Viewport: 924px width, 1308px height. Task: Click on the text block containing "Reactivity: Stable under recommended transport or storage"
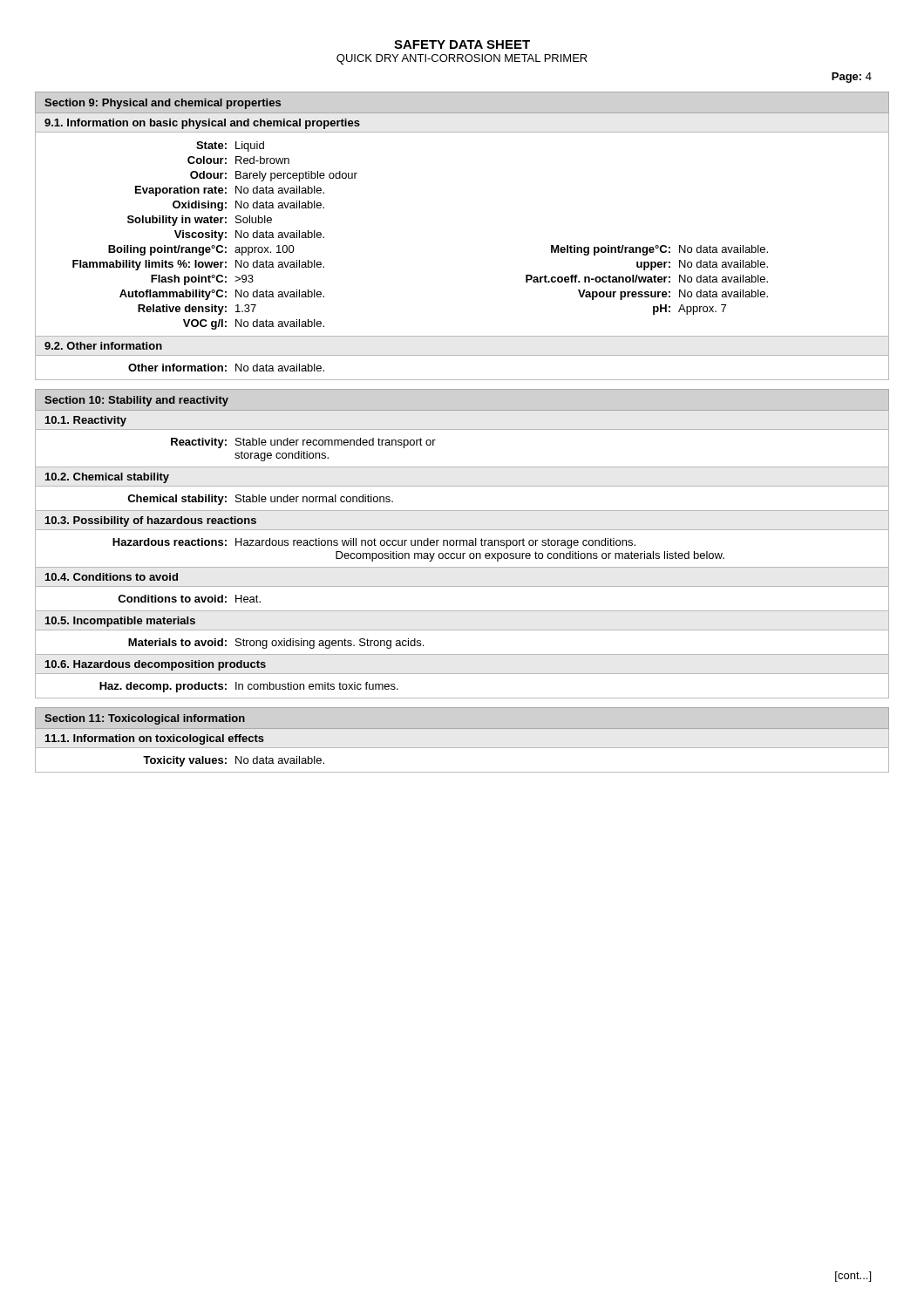tap(303, 443)
